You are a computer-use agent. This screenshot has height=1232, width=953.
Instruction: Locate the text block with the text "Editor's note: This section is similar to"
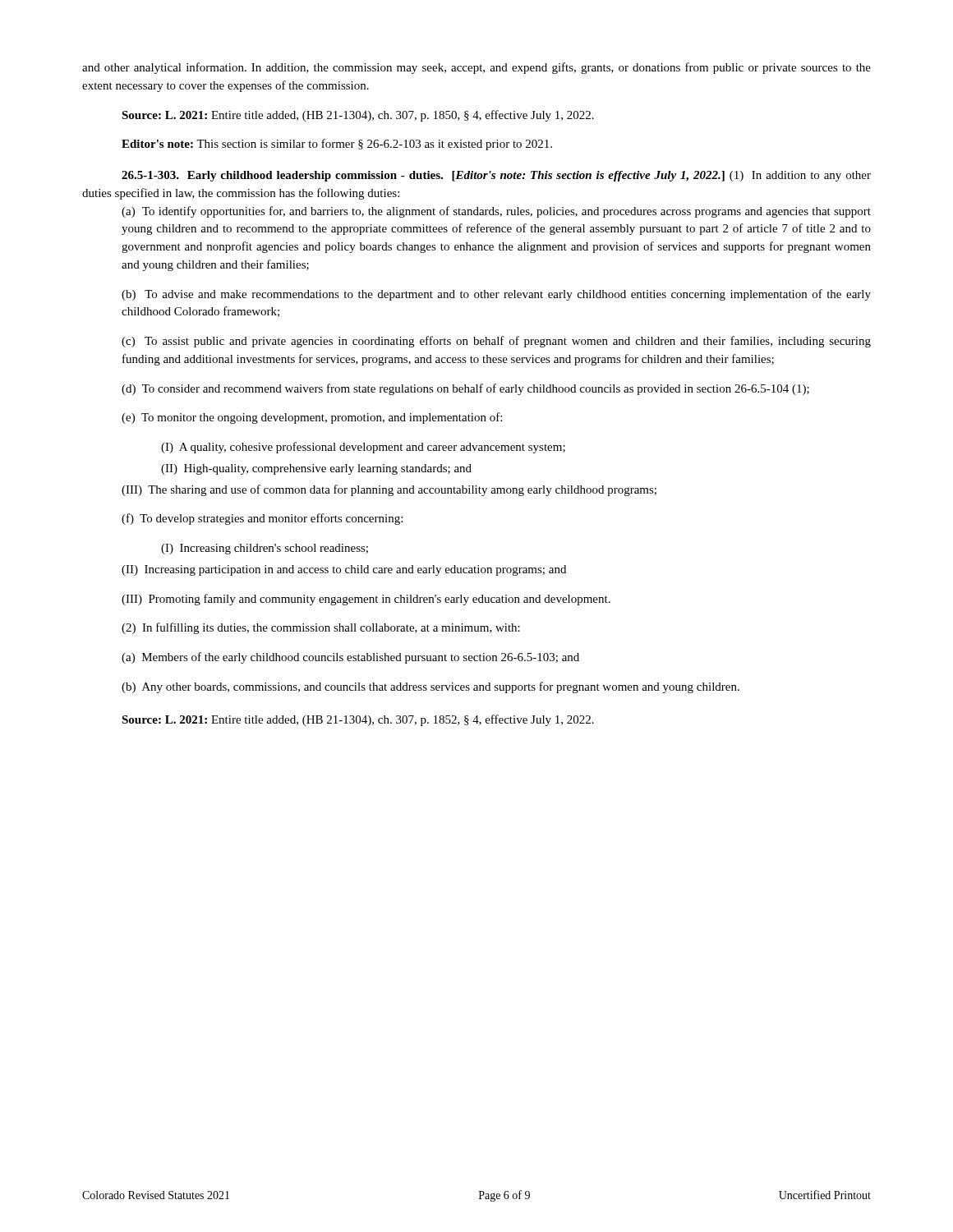pyautogui.click(x=337, y=144)
